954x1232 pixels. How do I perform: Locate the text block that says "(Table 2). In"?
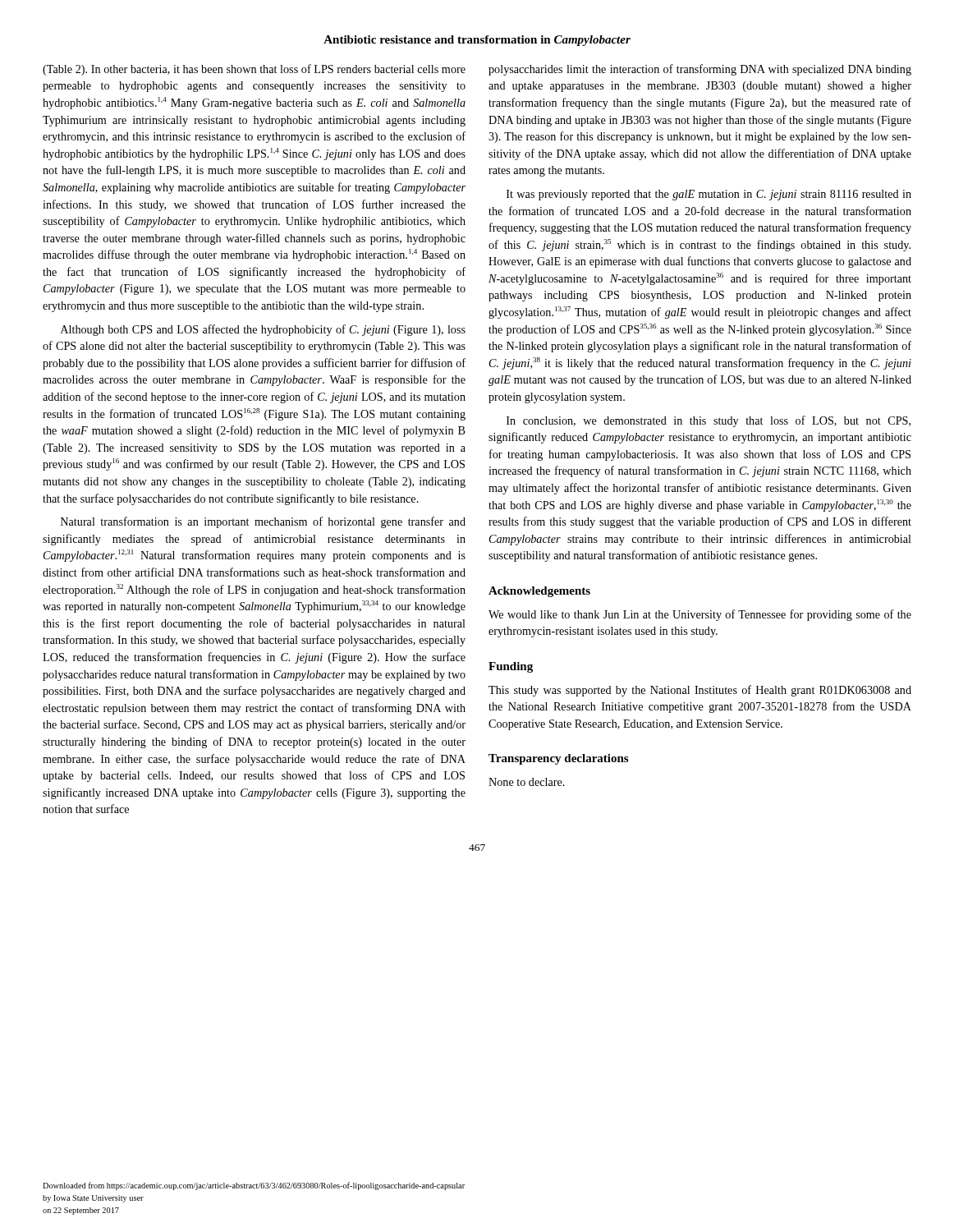pos(254,187)
